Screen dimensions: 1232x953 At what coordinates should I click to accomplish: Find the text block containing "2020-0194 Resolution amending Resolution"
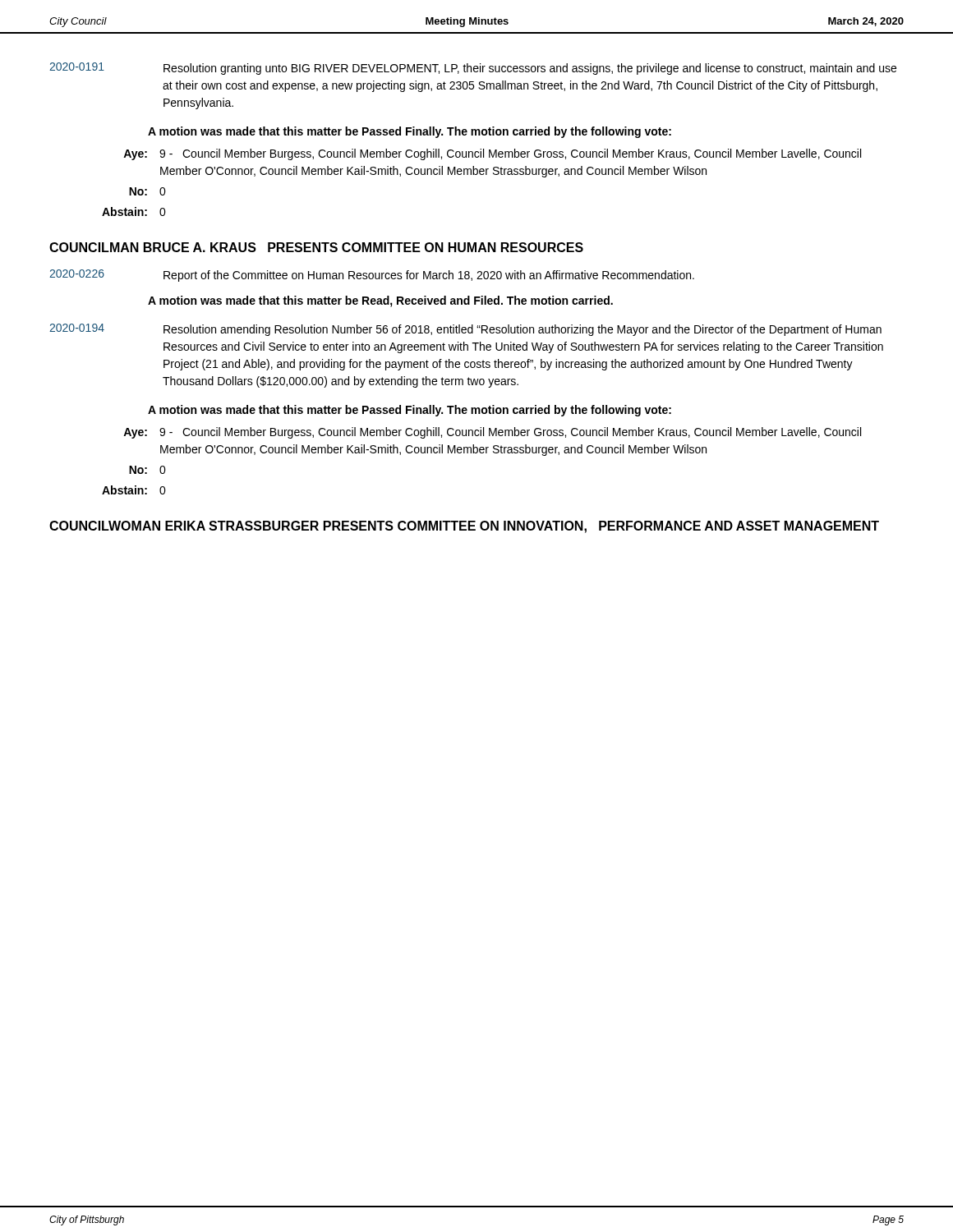[x=476, y=356]
